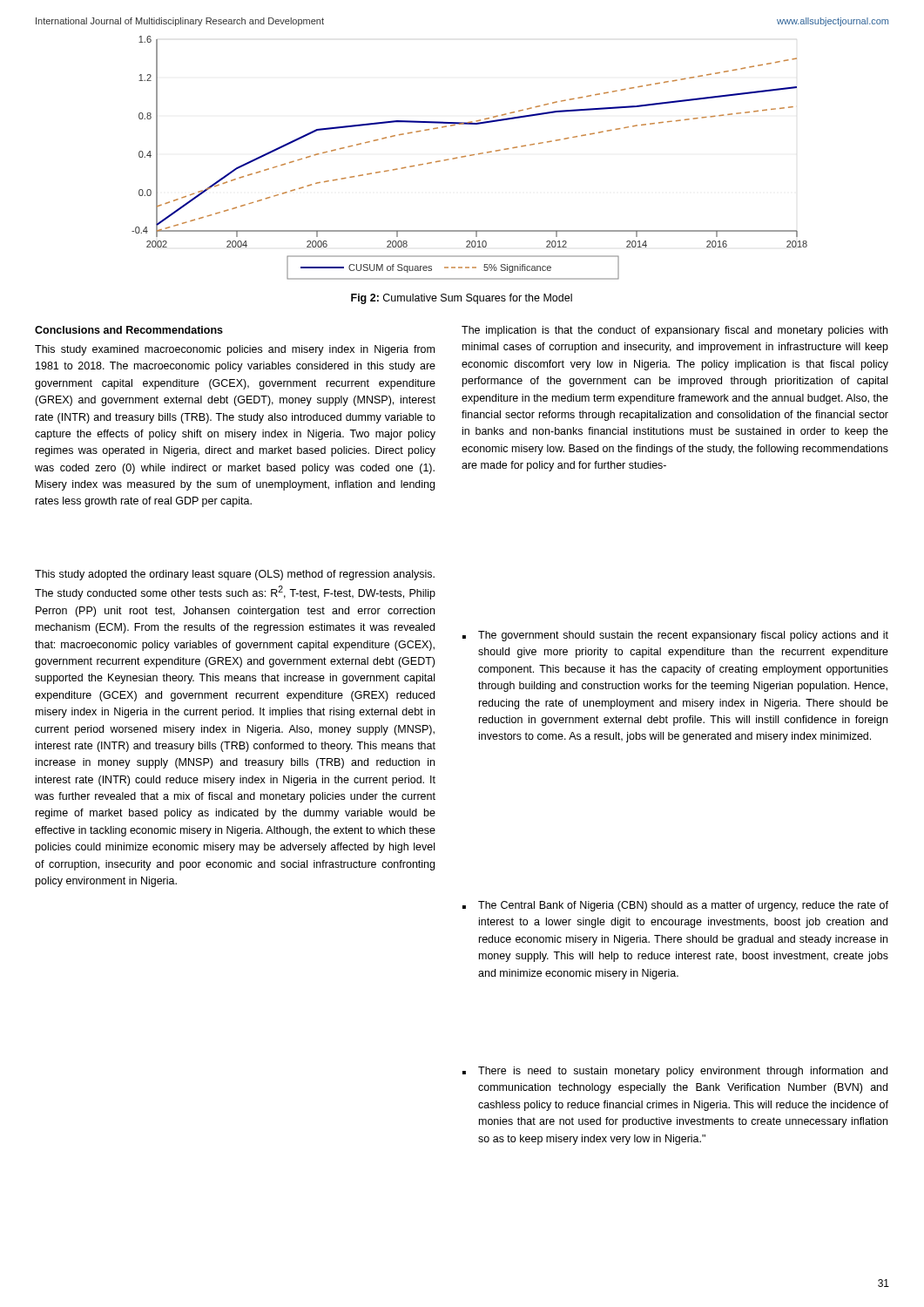Select the list item containing "▪ There is need to sustain monetary policy"

tap(675, 1105)
